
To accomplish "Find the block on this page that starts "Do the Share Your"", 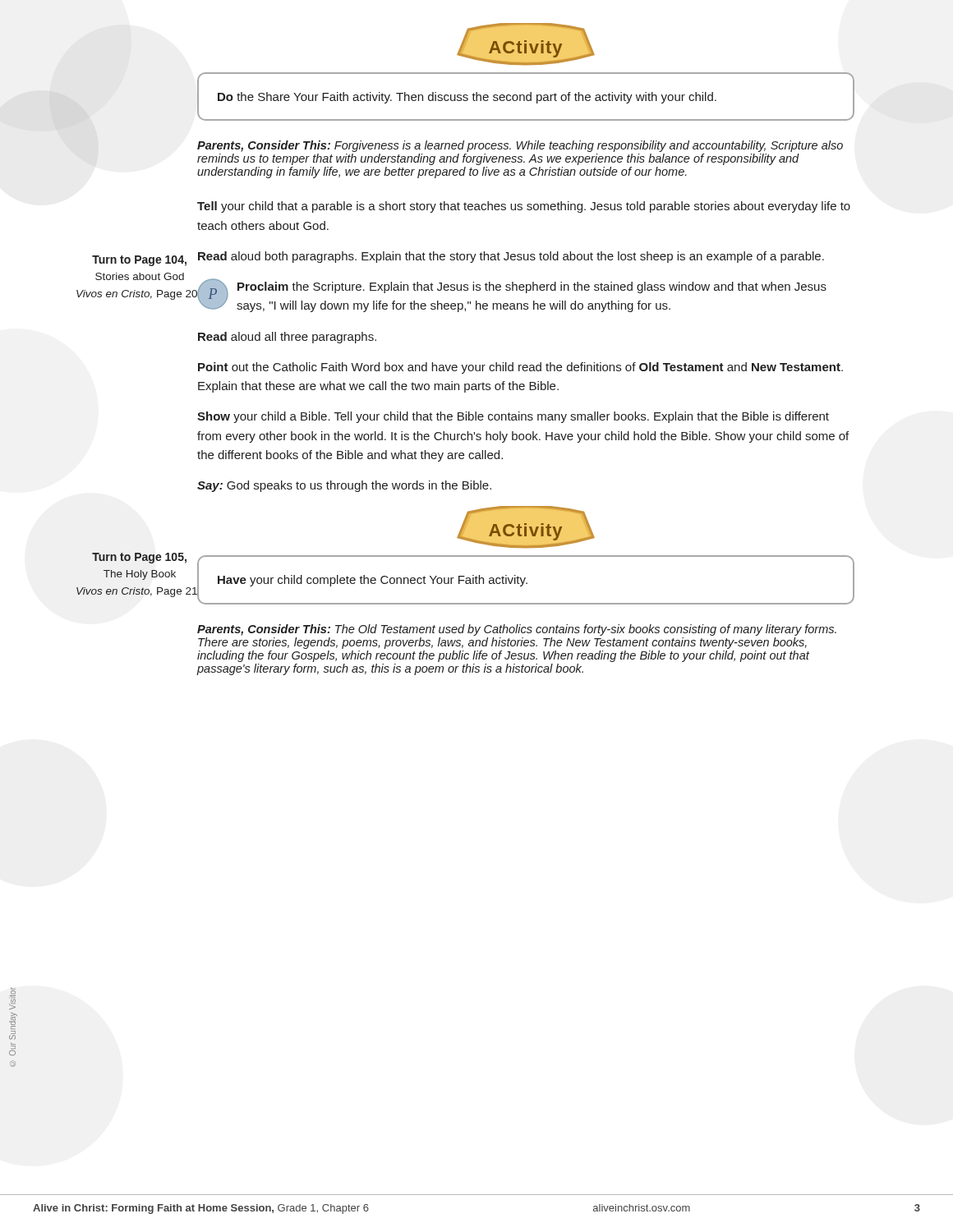I will point(526,97).
